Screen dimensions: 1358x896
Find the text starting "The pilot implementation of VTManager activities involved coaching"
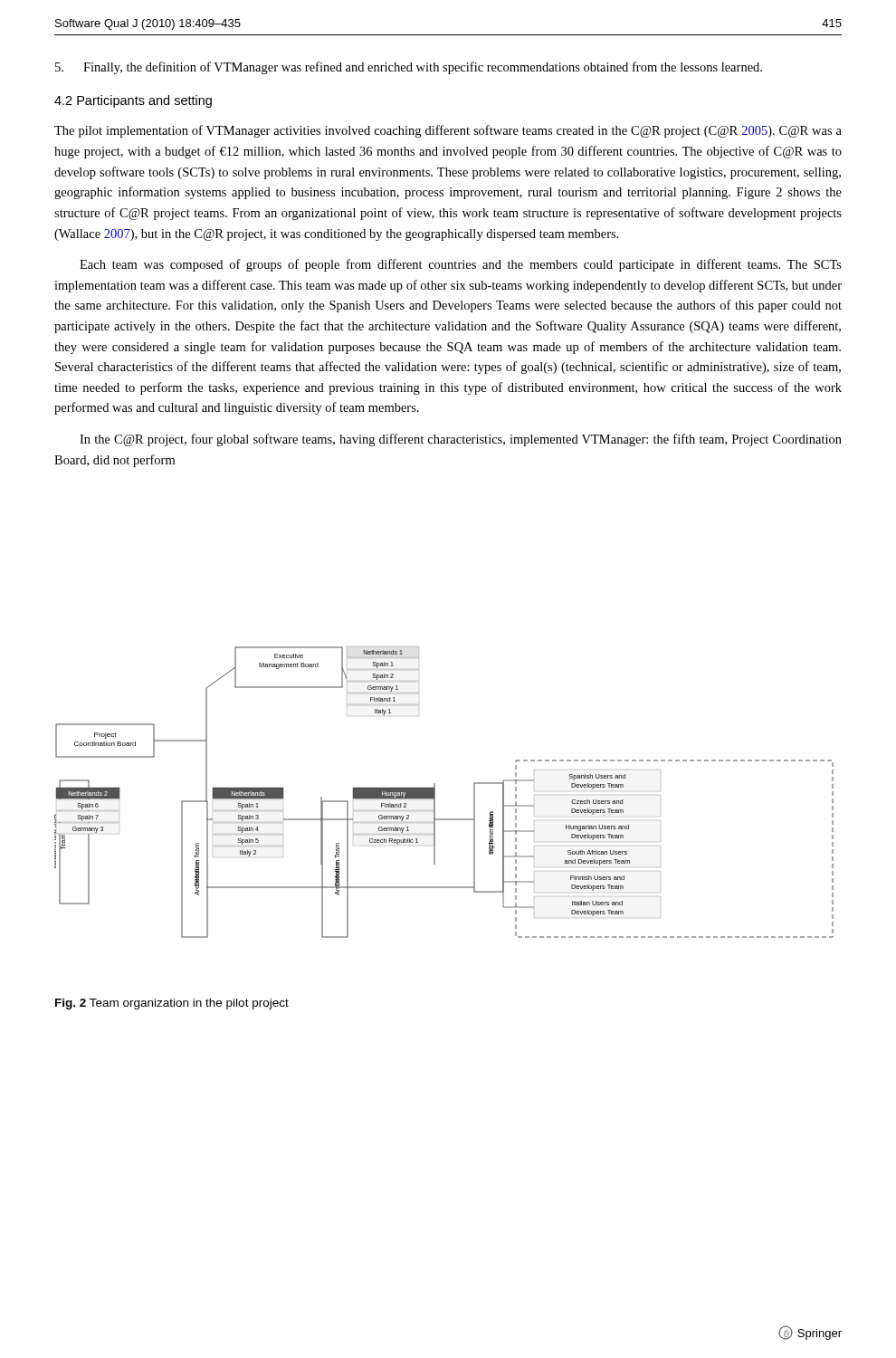click(x=448, y=182)
